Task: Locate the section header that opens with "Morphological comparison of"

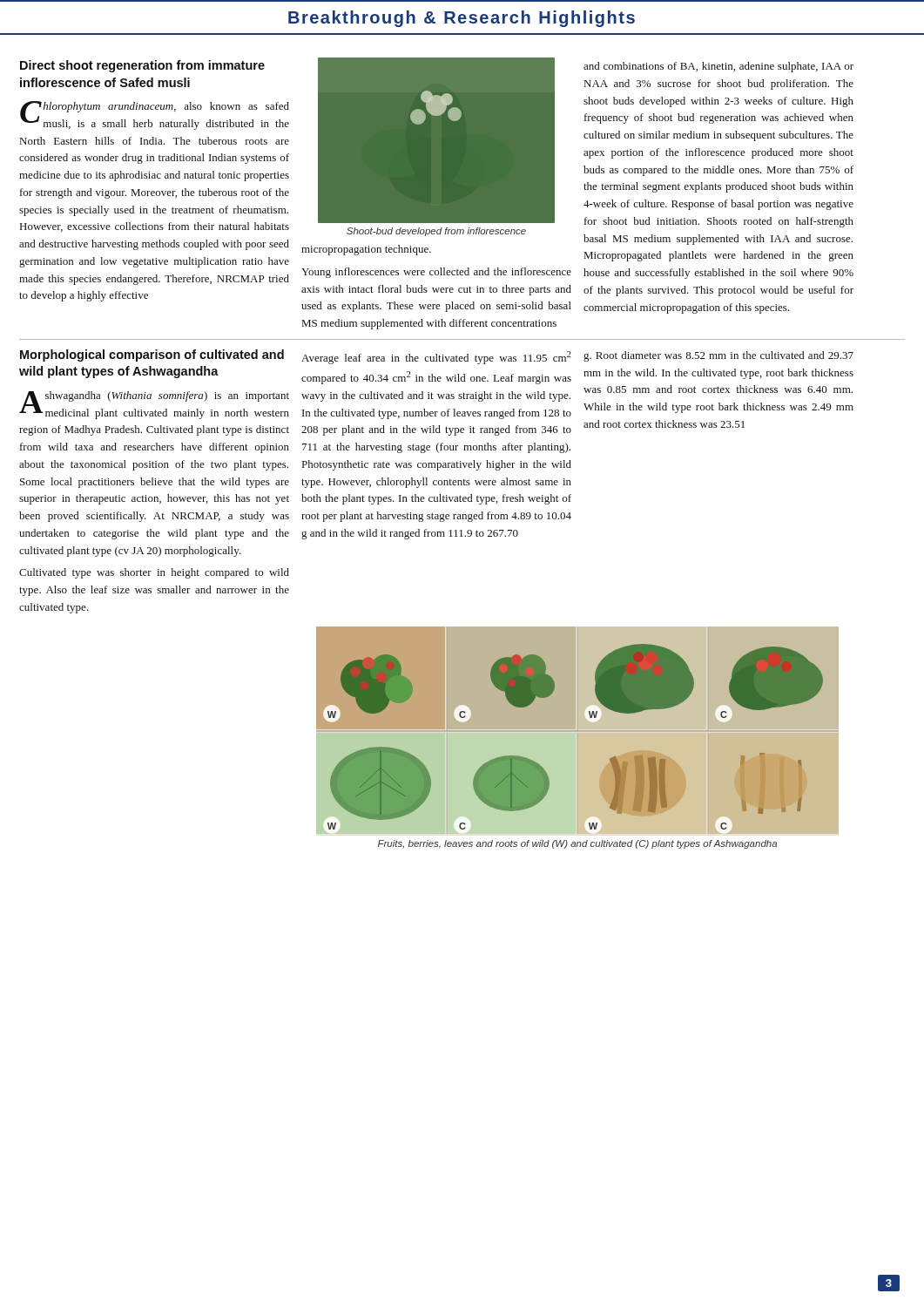Action: point(152,363)
